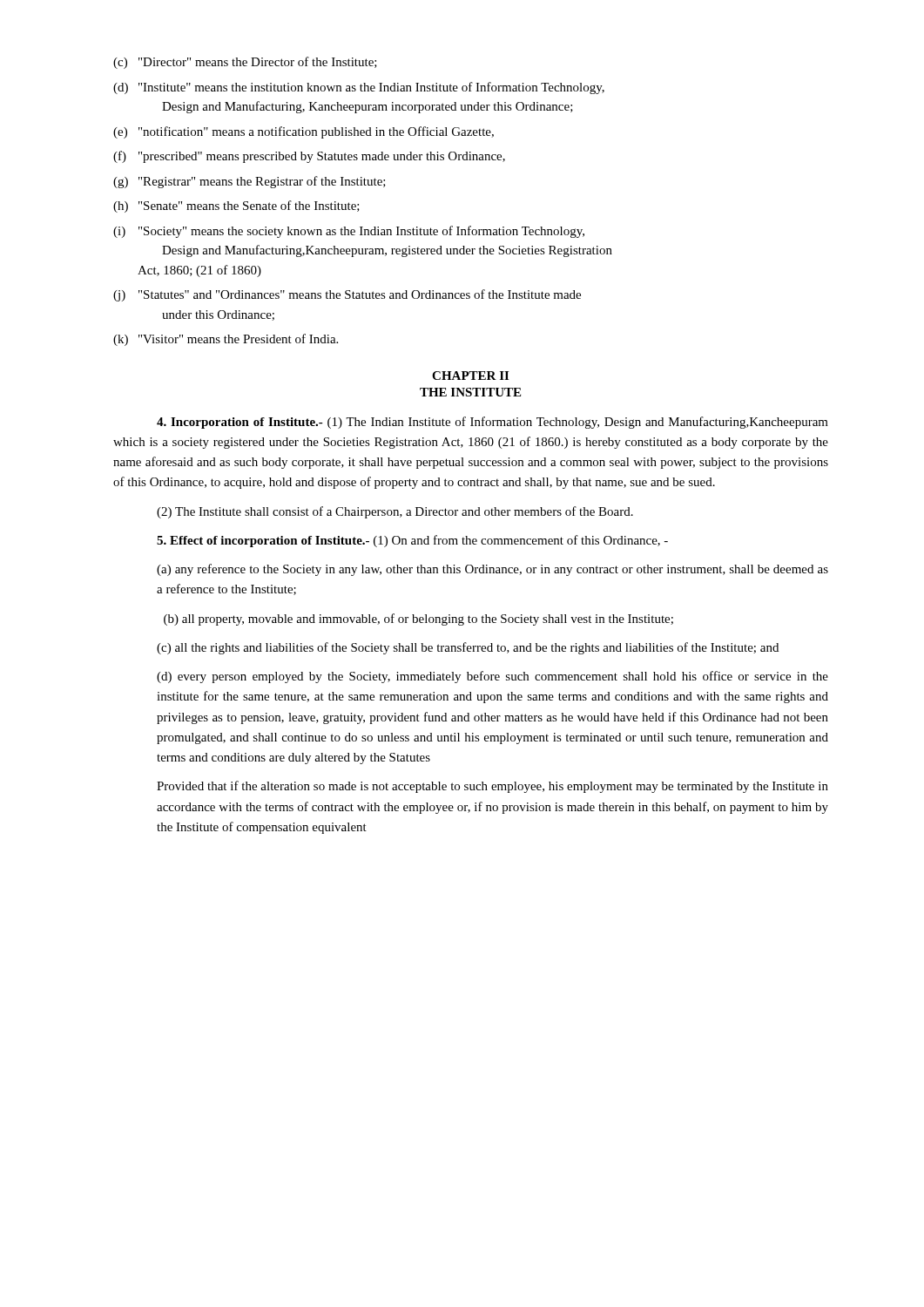Select the list item that reads "(d) "Institute" means the institution known as"
Image resolution: width=924 pixels, height=1307 pixels.
click(x=471, y=97)
